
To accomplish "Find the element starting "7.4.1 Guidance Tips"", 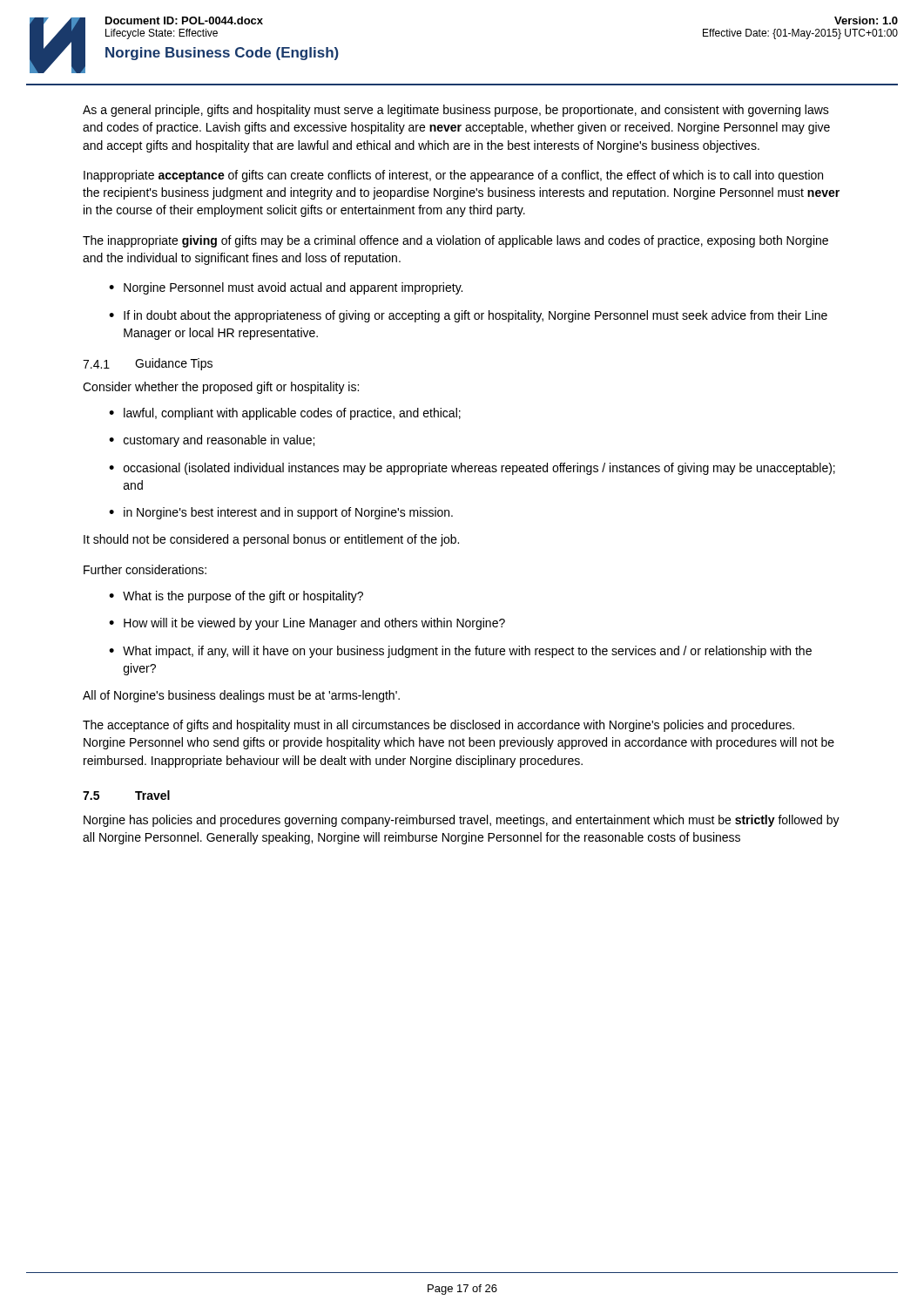I will (148, 363).
